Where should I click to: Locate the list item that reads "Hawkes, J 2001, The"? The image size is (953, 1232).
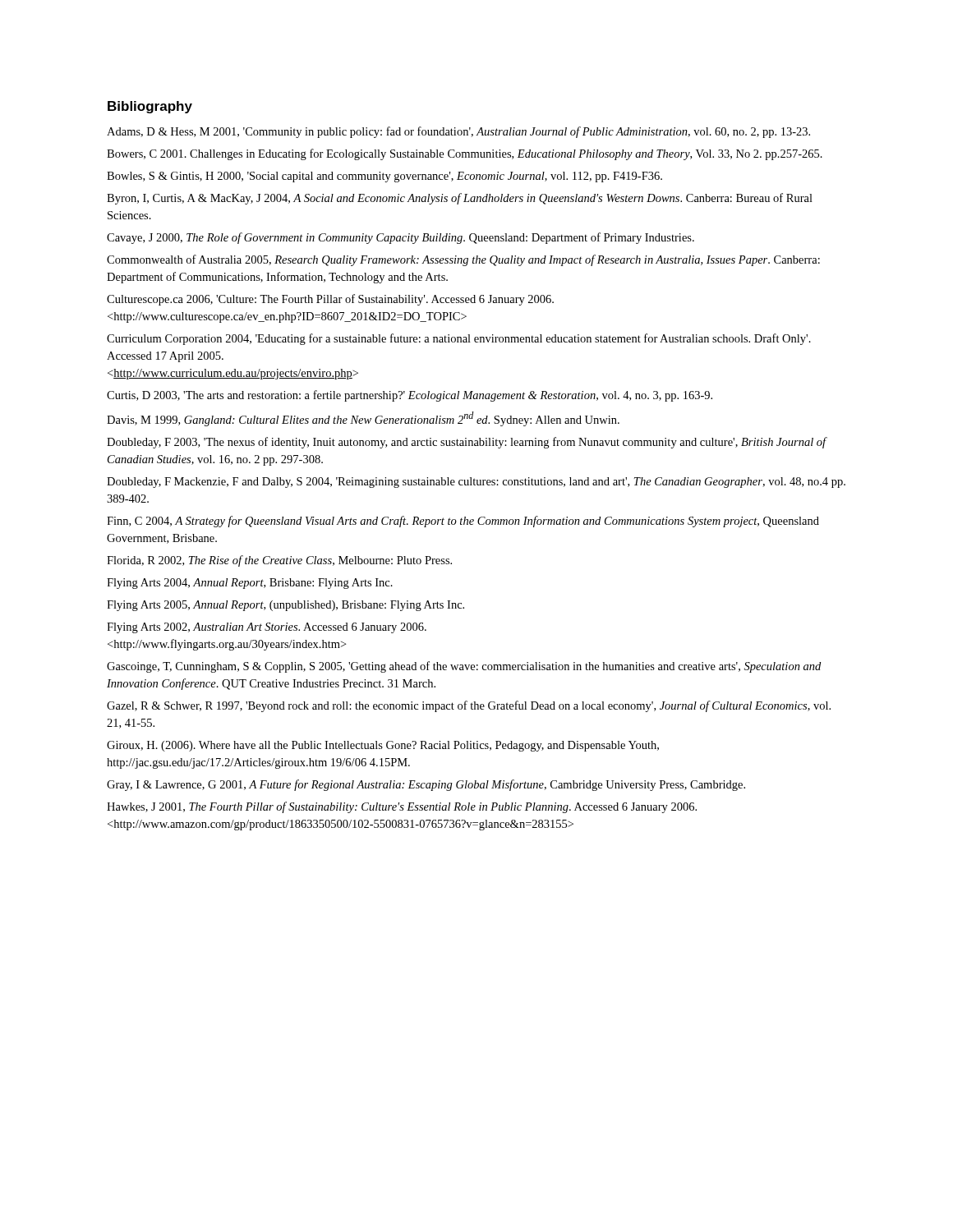click(402, 815)
